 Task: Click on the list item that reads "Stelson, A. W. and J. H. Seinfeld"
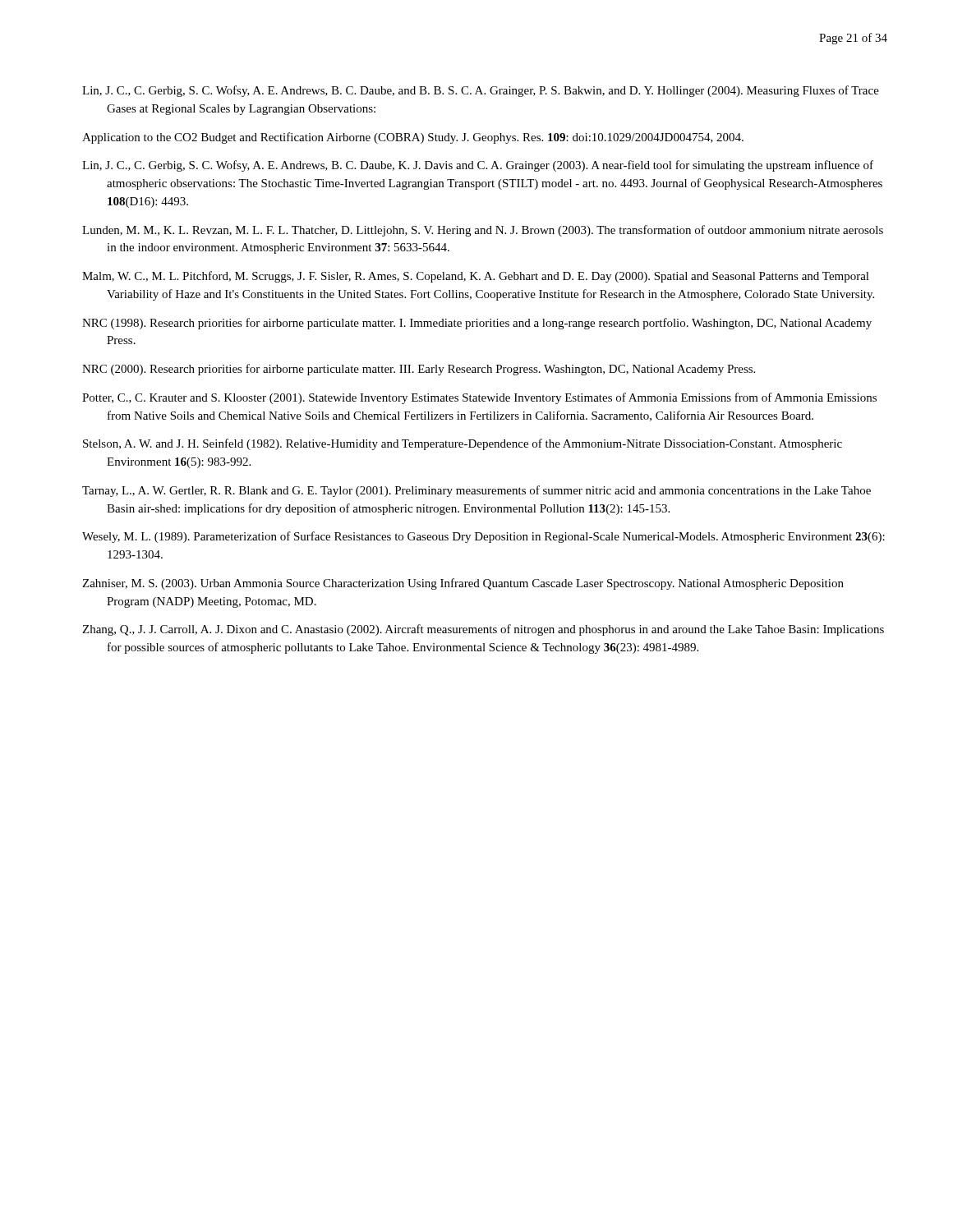[x=462, y=453]
